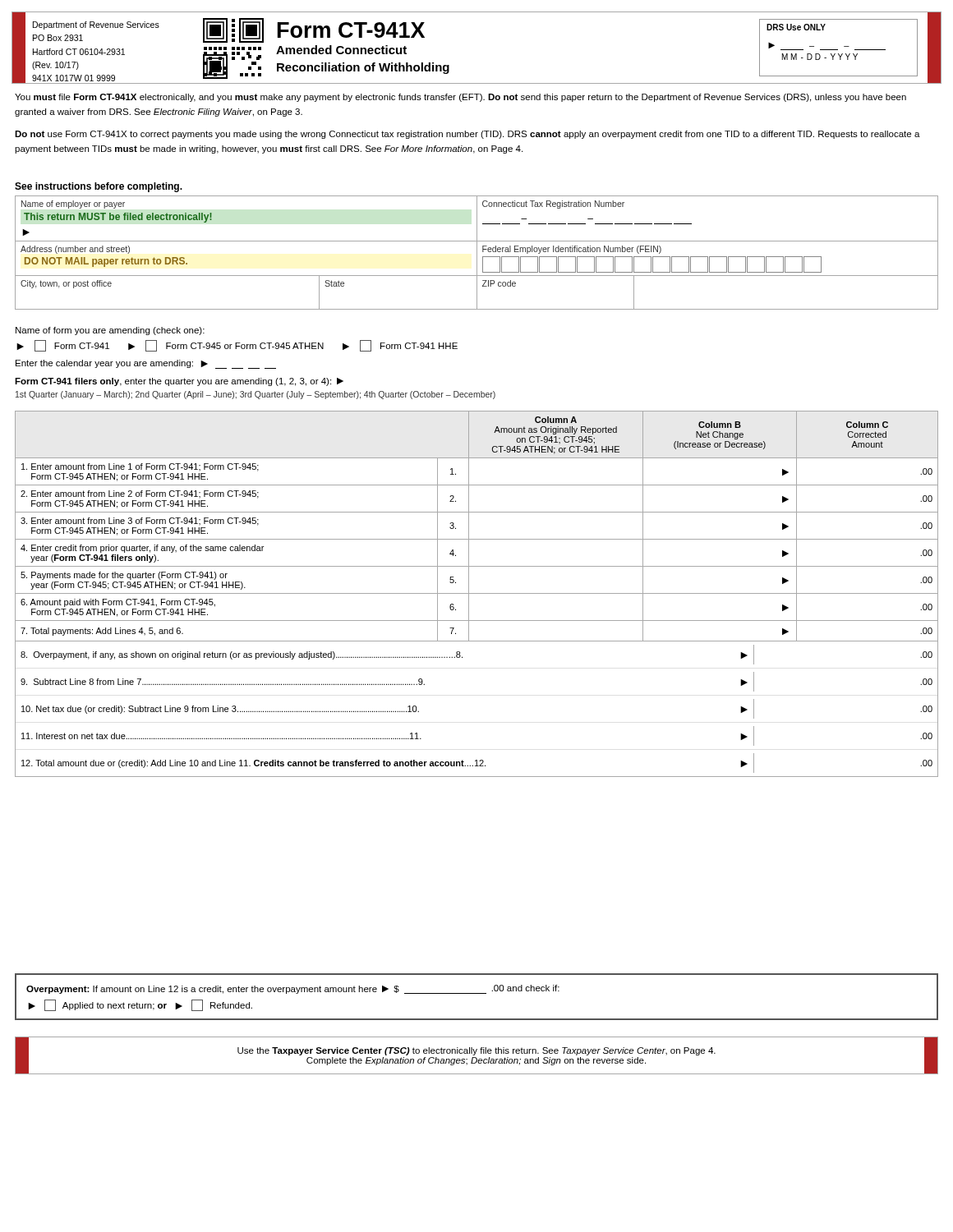Viewport: 953px width, 1232px height.
Task: Find the table that mentions "Column C Corrected"
Action: (x=476, y=594)
